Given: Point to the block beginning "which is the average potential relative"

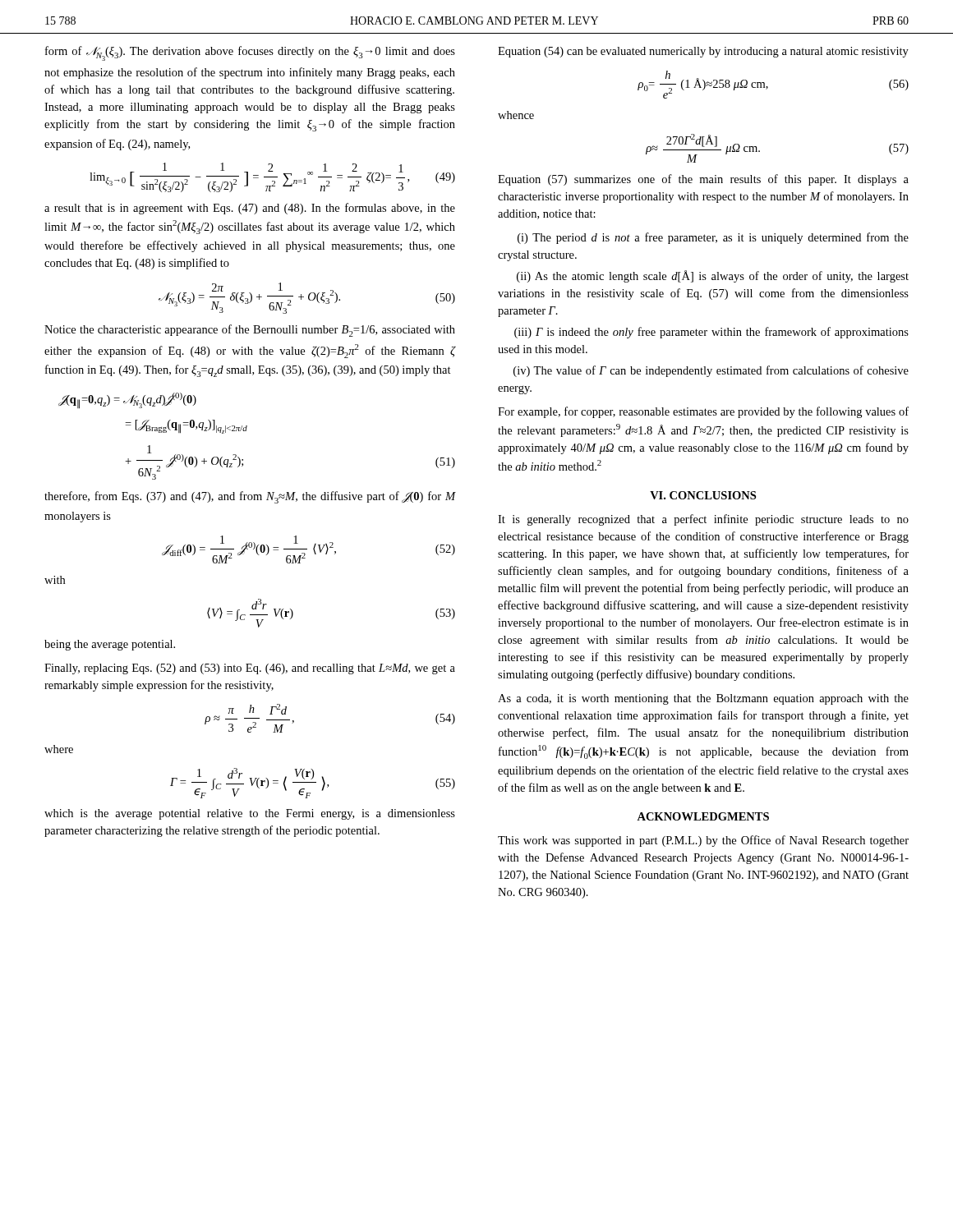Looking at the screenshot, I should click(250, 822).
